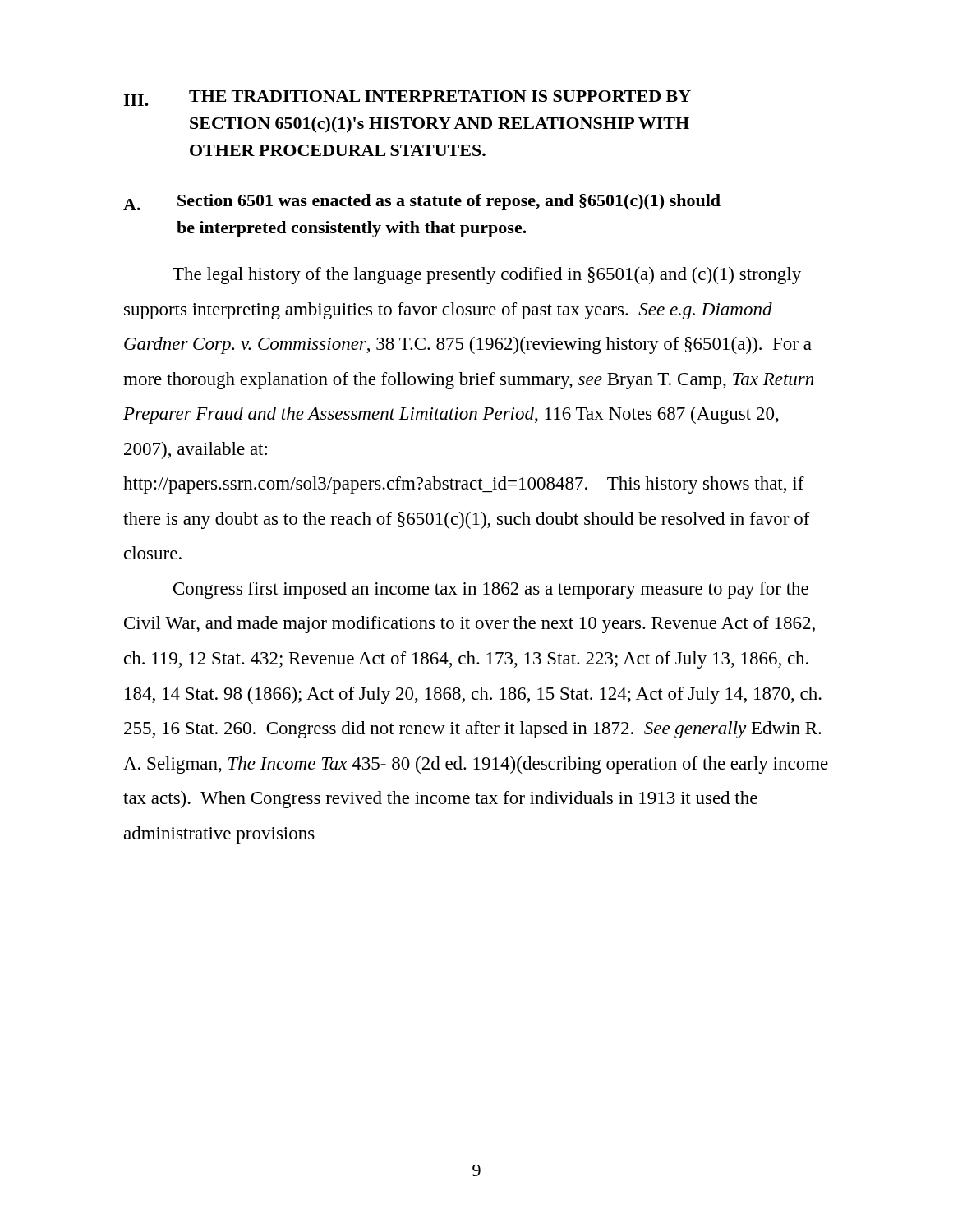
Task: Select the passage starting "The legal history of the language"
Action: pos(476,414)
